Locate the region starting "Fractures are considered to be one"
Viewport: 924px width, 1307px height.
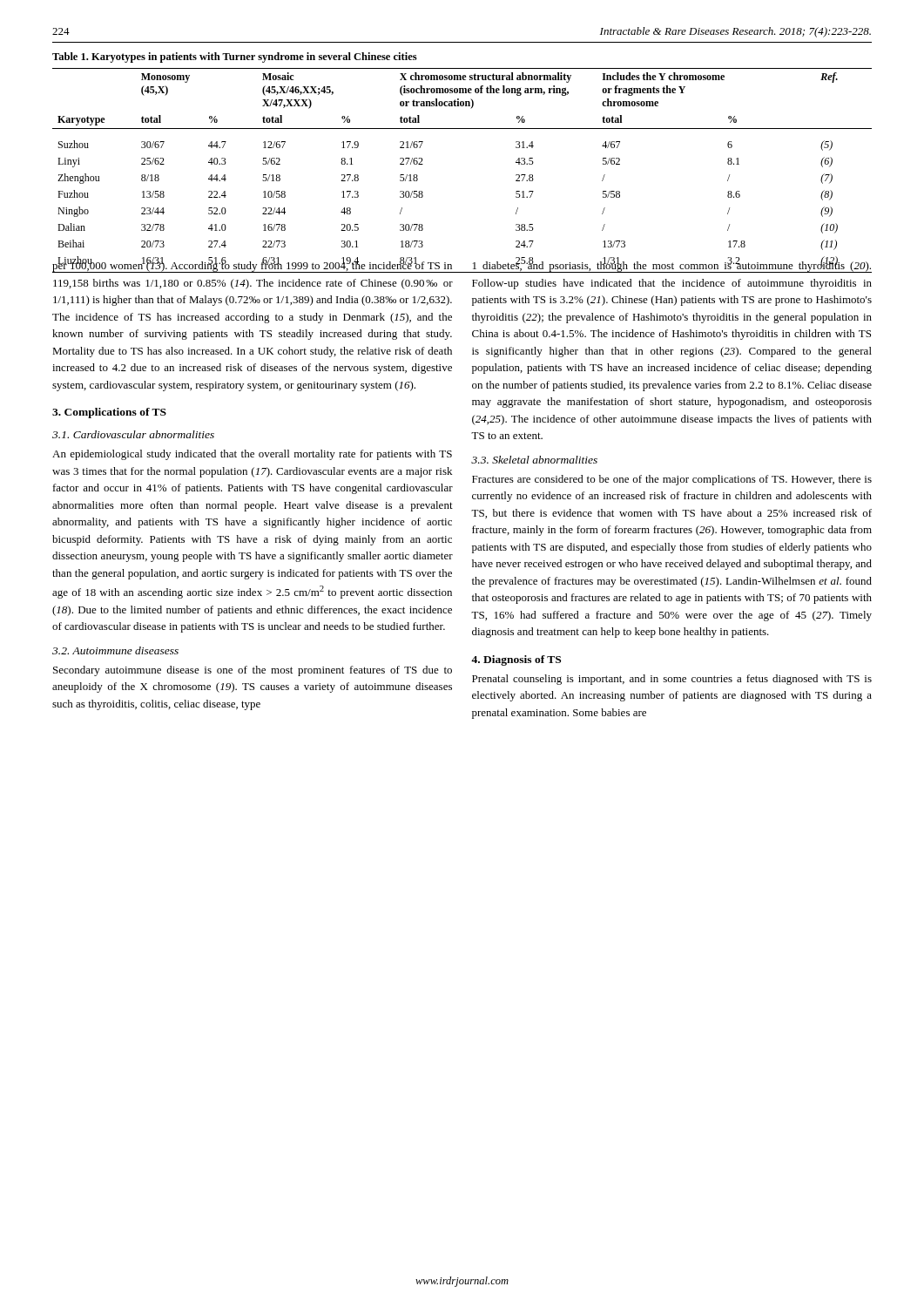pyautogui.click(x=672, y=555)
